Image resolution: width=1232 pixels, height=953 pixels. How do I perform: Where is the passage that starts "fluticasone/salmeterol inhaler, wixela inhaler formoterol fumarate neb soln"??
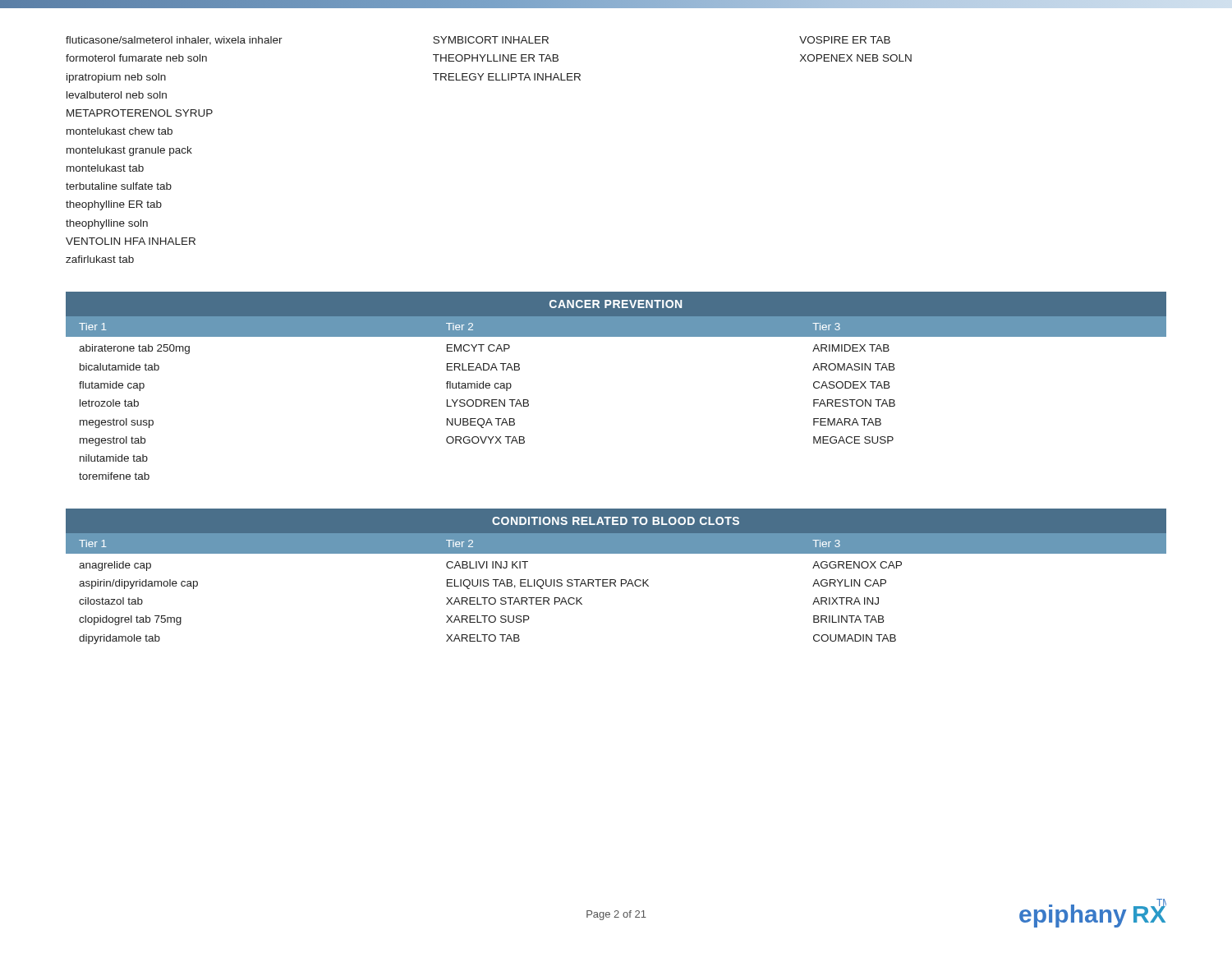174,41
